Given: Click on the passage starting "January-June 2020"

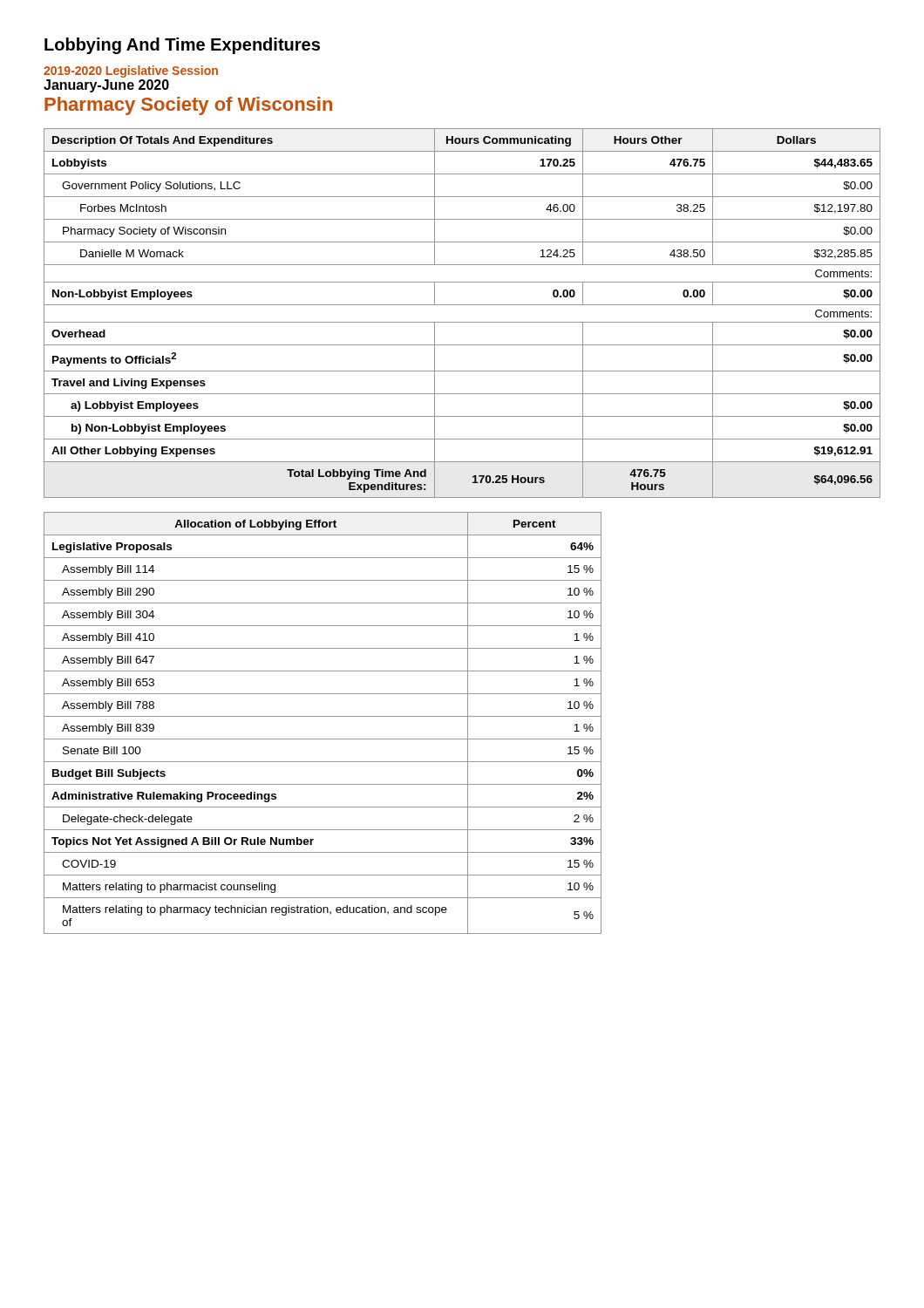Looking at the screenshot, I should pyautogui.click(x=106, y=85).
